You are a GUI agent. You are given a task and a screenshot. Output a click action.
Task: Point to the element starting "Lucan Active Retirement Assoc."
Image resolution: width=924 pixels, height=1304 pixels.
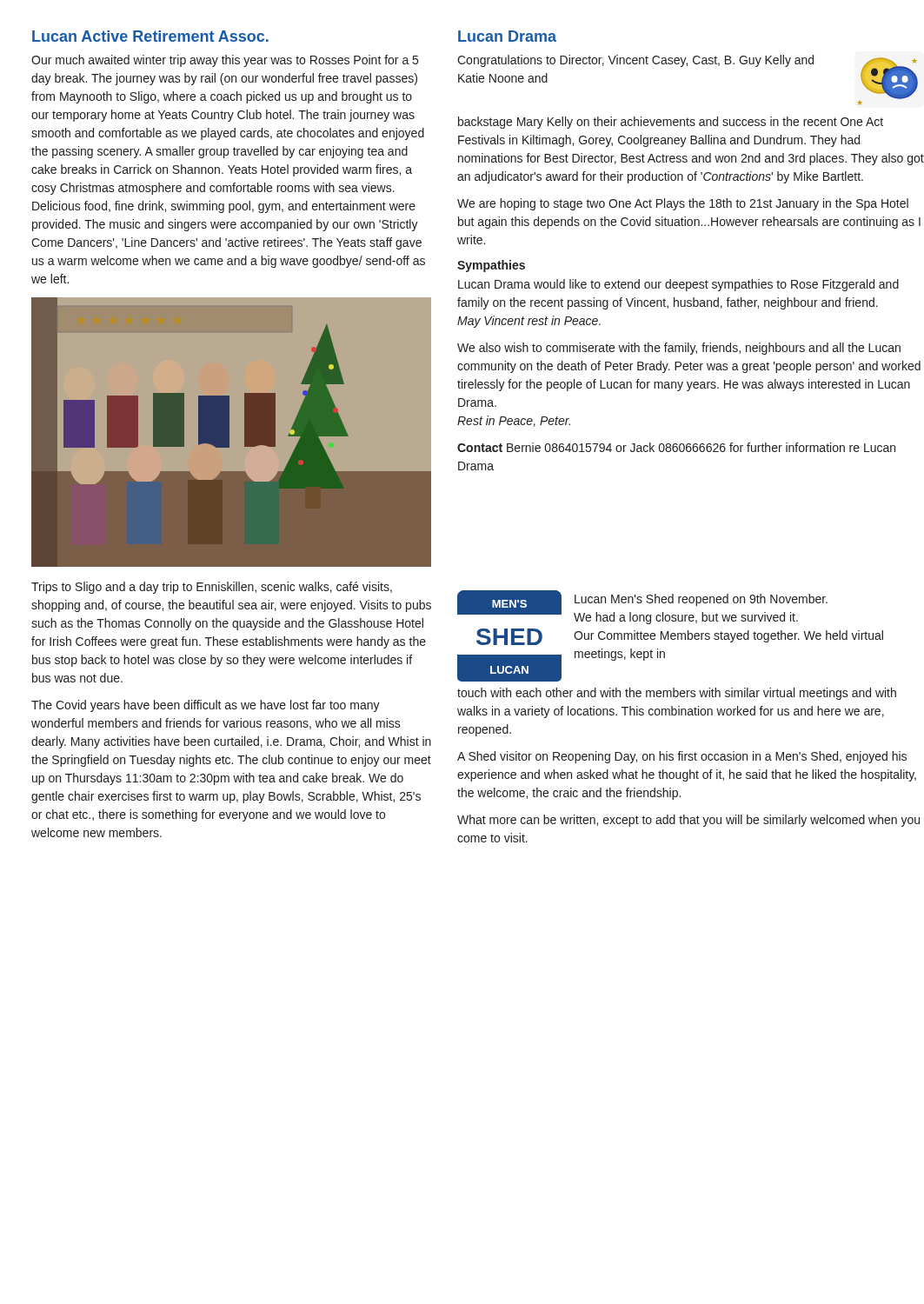tap(232, 37)
